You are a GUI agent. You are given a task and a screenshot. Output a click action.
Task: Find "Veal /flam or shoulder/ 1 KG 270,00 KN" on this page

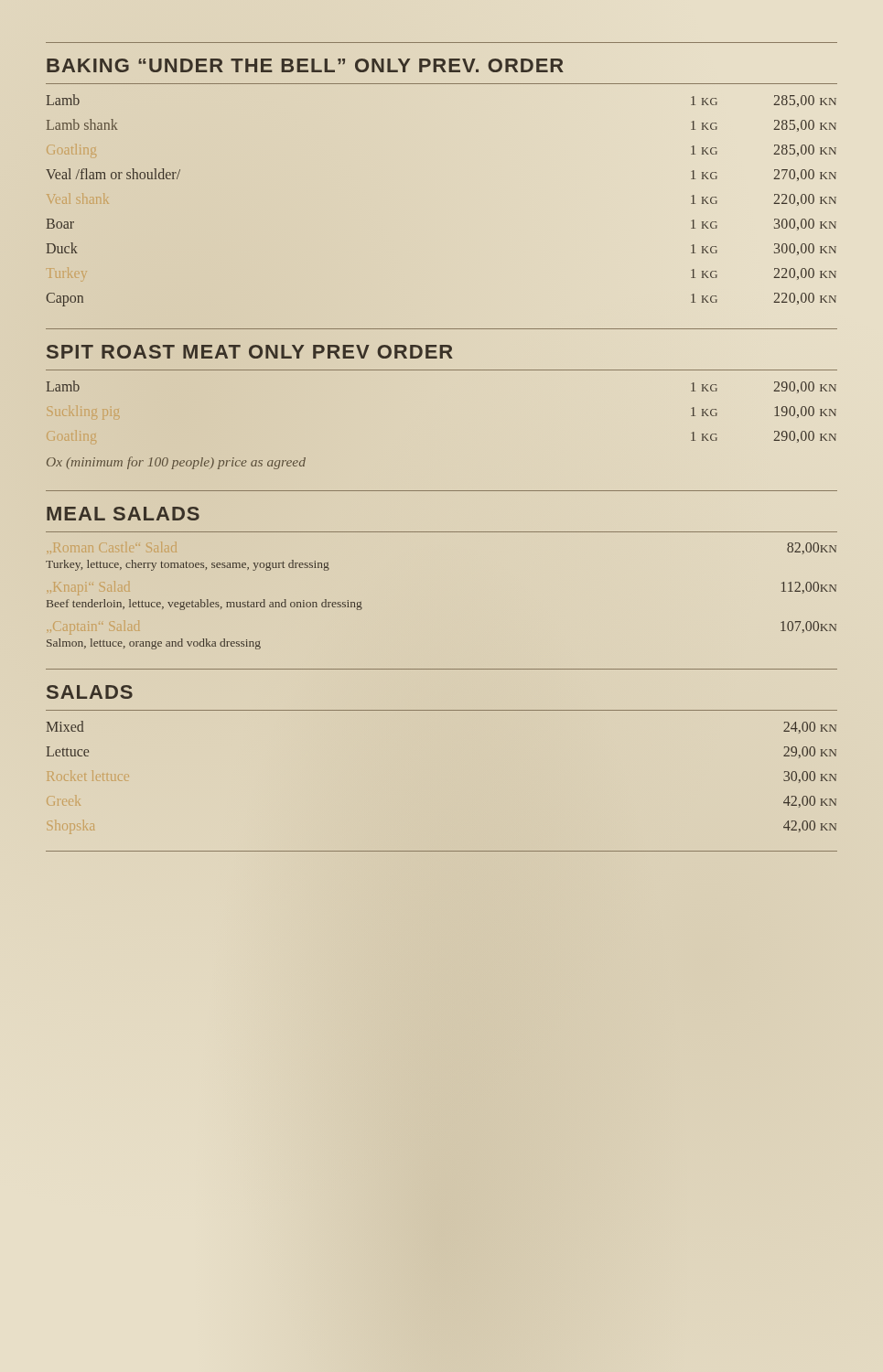(115, 173)
